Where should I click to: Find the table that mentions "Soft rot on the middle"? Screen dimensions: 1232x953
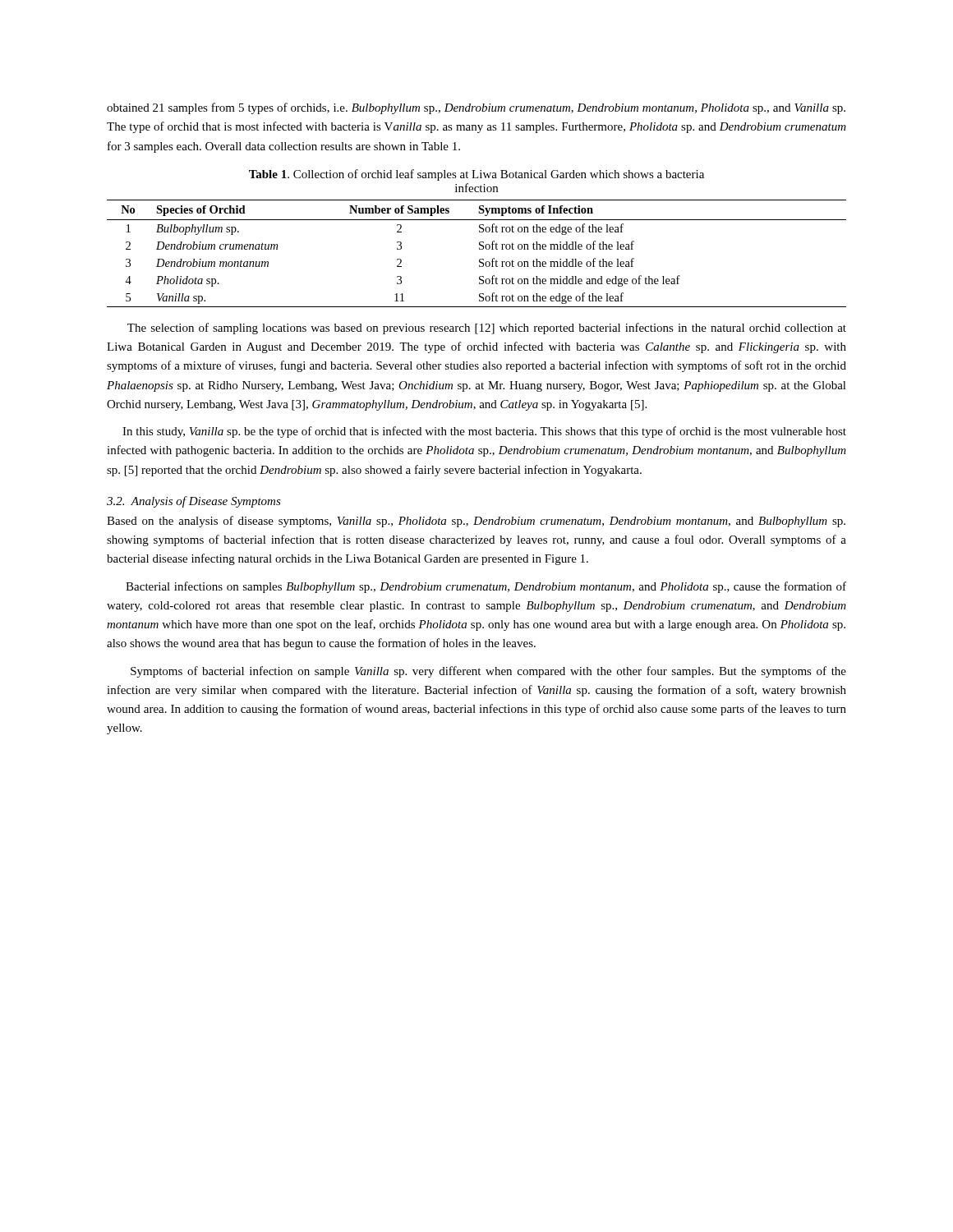476,253
